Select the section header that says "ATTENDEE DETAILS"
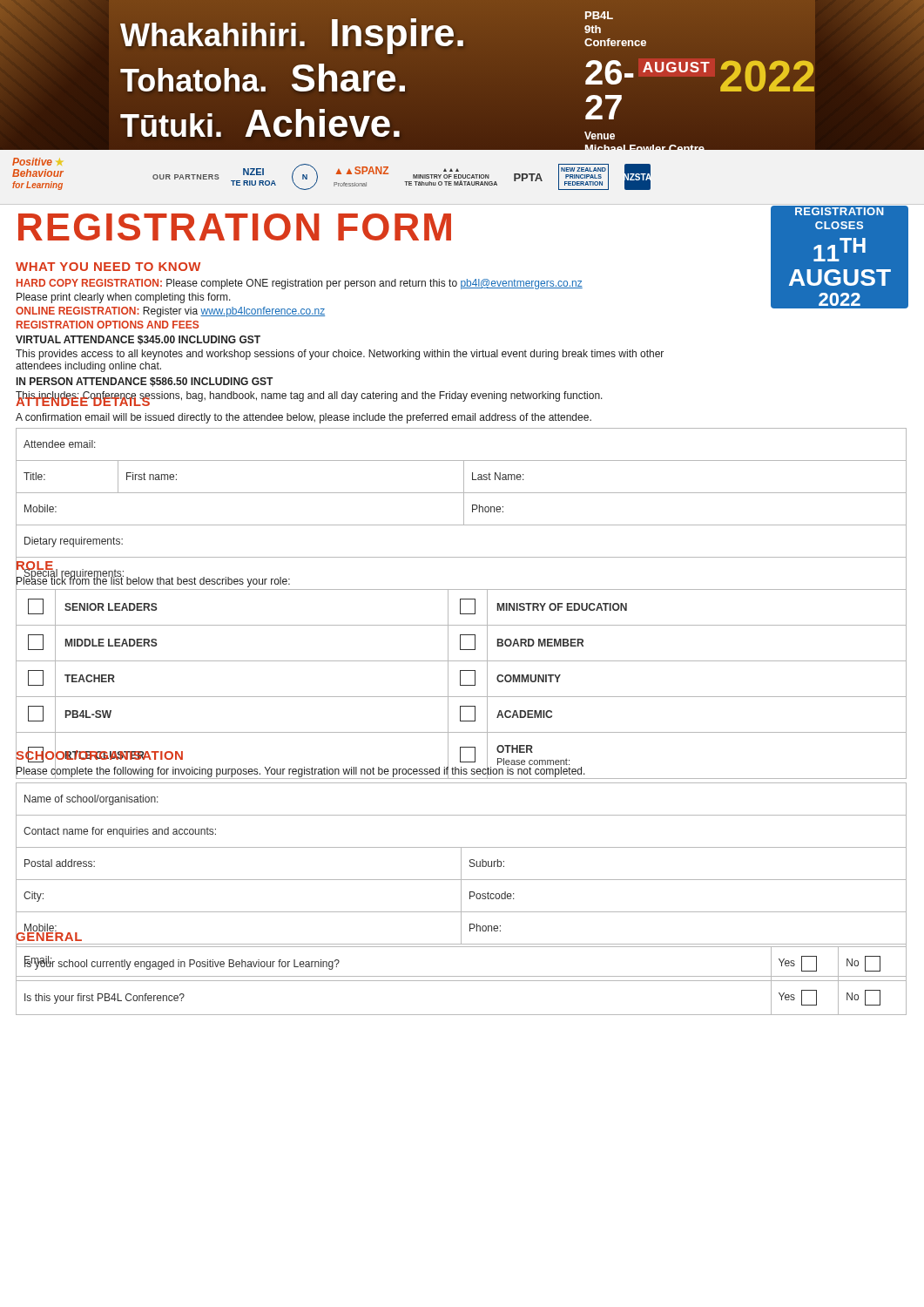 (x=83, y=401)
